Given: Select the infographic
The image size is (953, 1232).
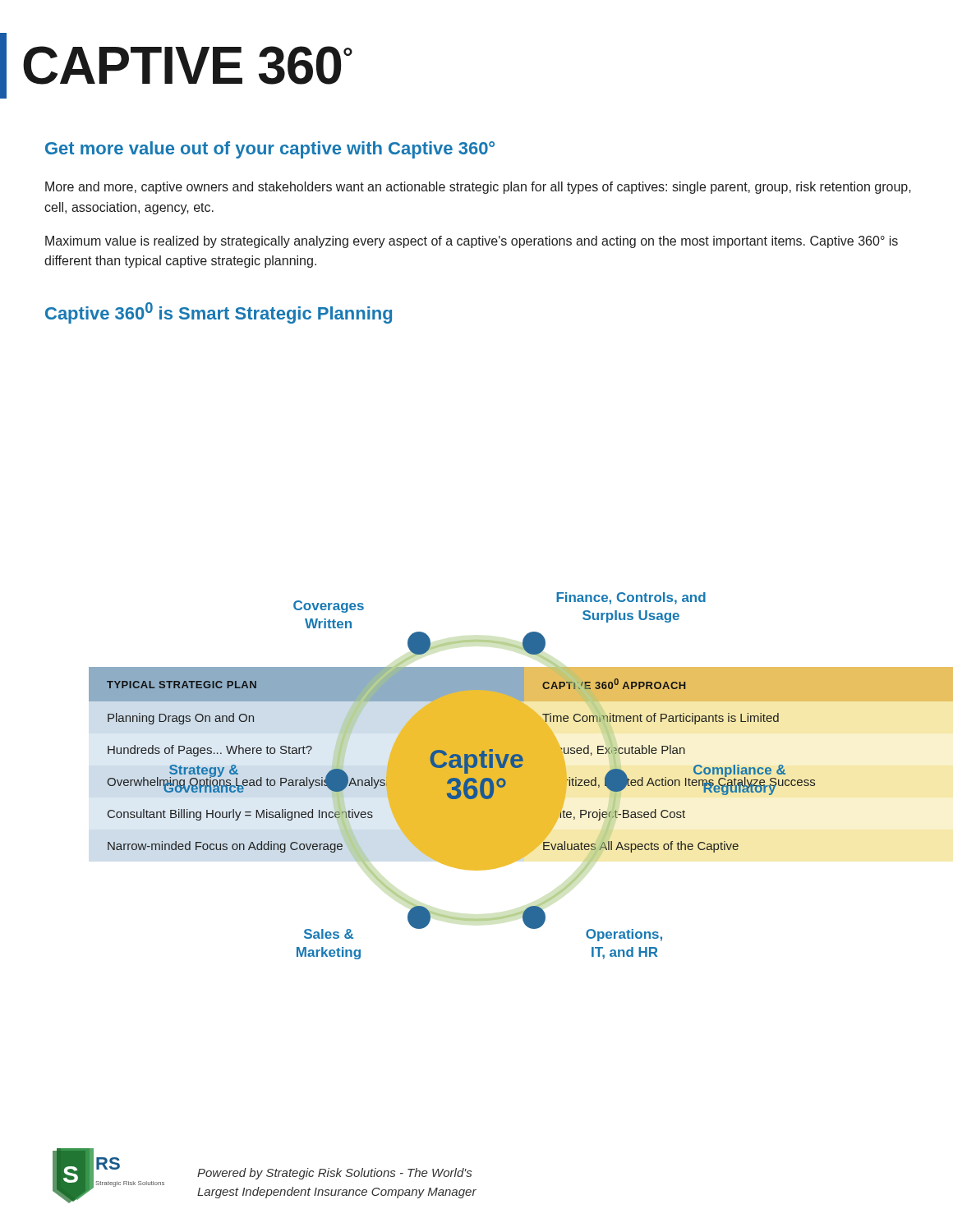Looking at the screenshot, I should (x=476, y=780).
